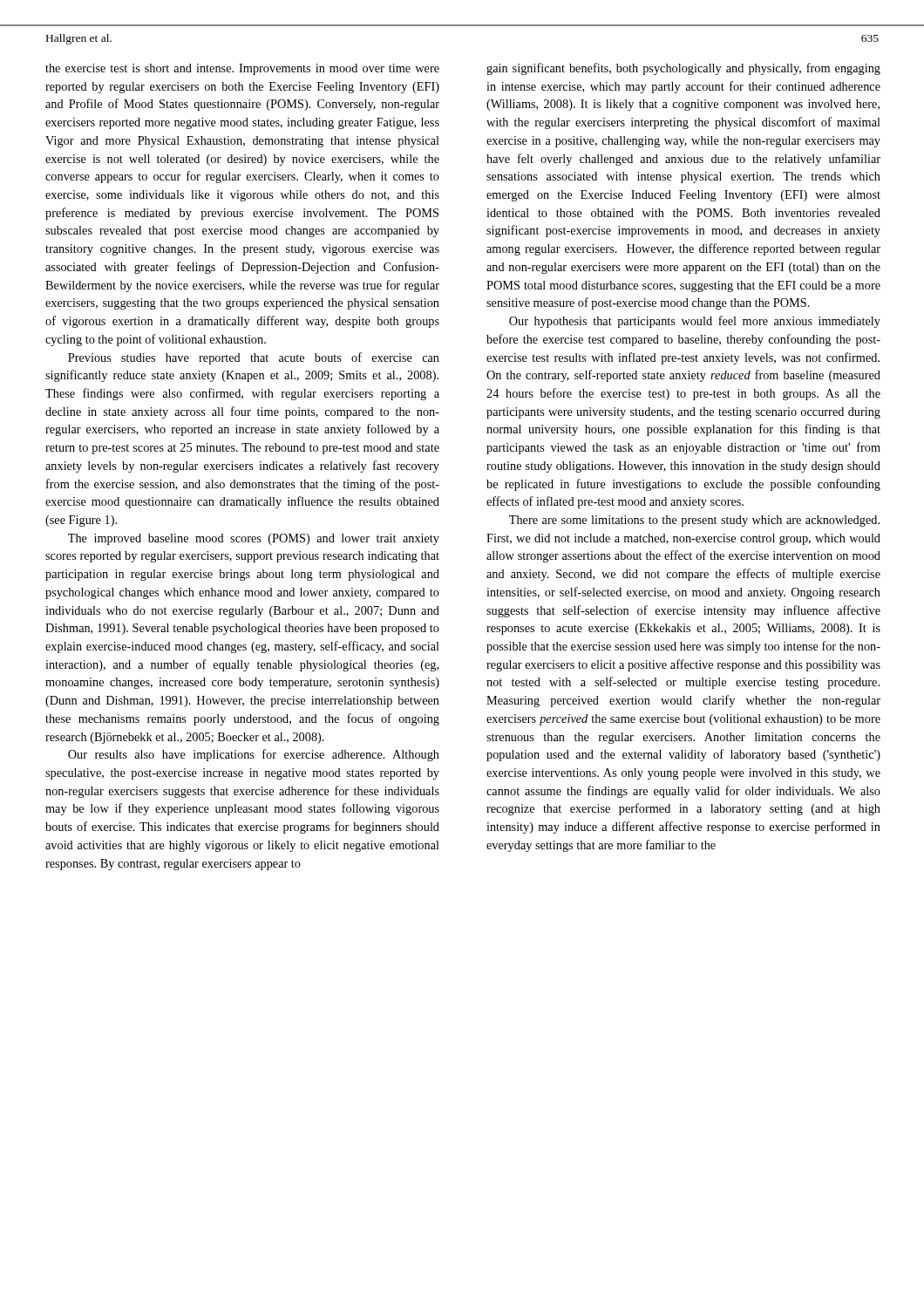
Task: Find the text block that reads "Our results also have implications for"
Action: (x=242, y=809)
